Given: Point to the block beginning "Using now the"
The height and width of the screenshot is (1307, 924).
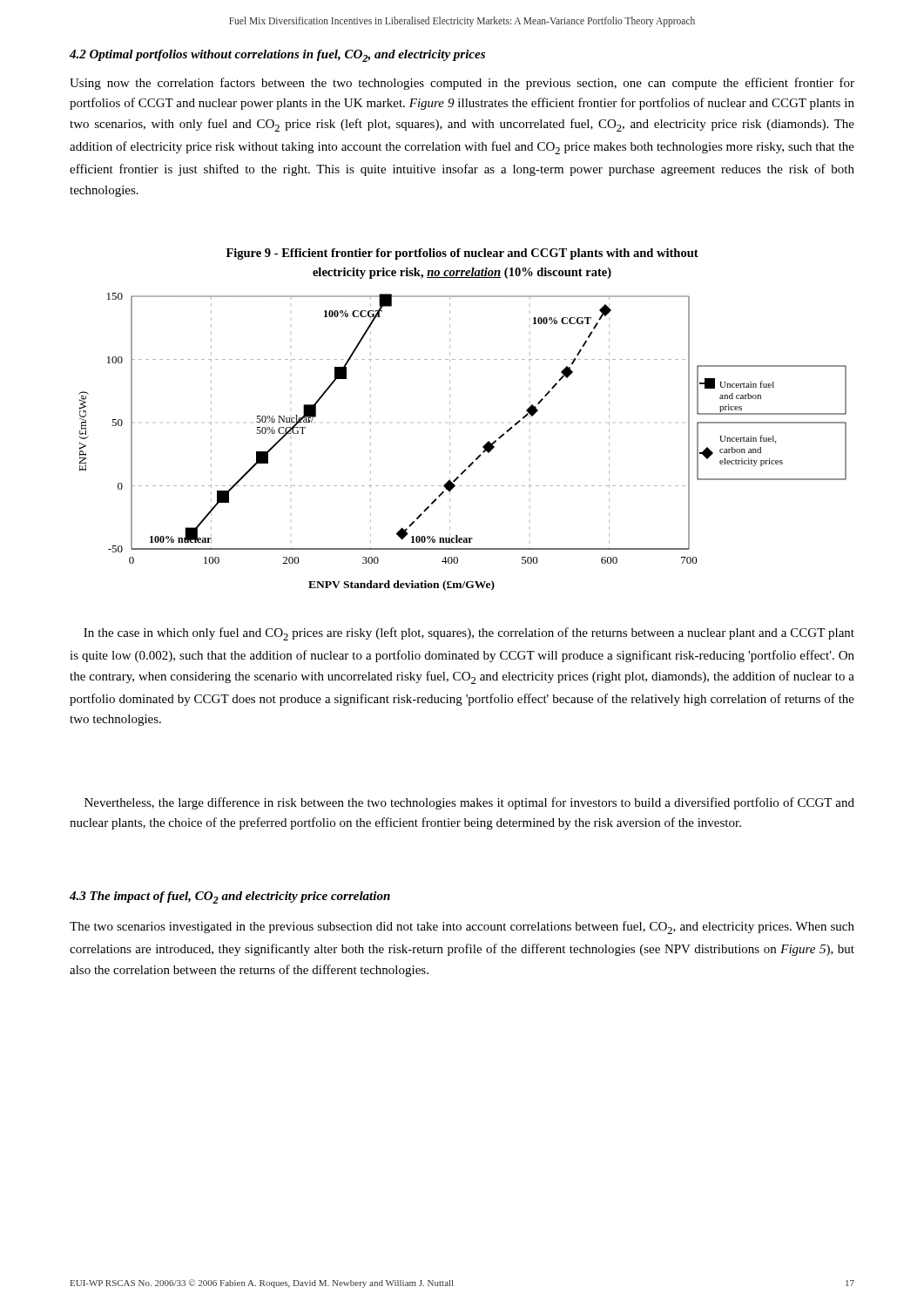Looking at the screenshot, I should 462,136.
